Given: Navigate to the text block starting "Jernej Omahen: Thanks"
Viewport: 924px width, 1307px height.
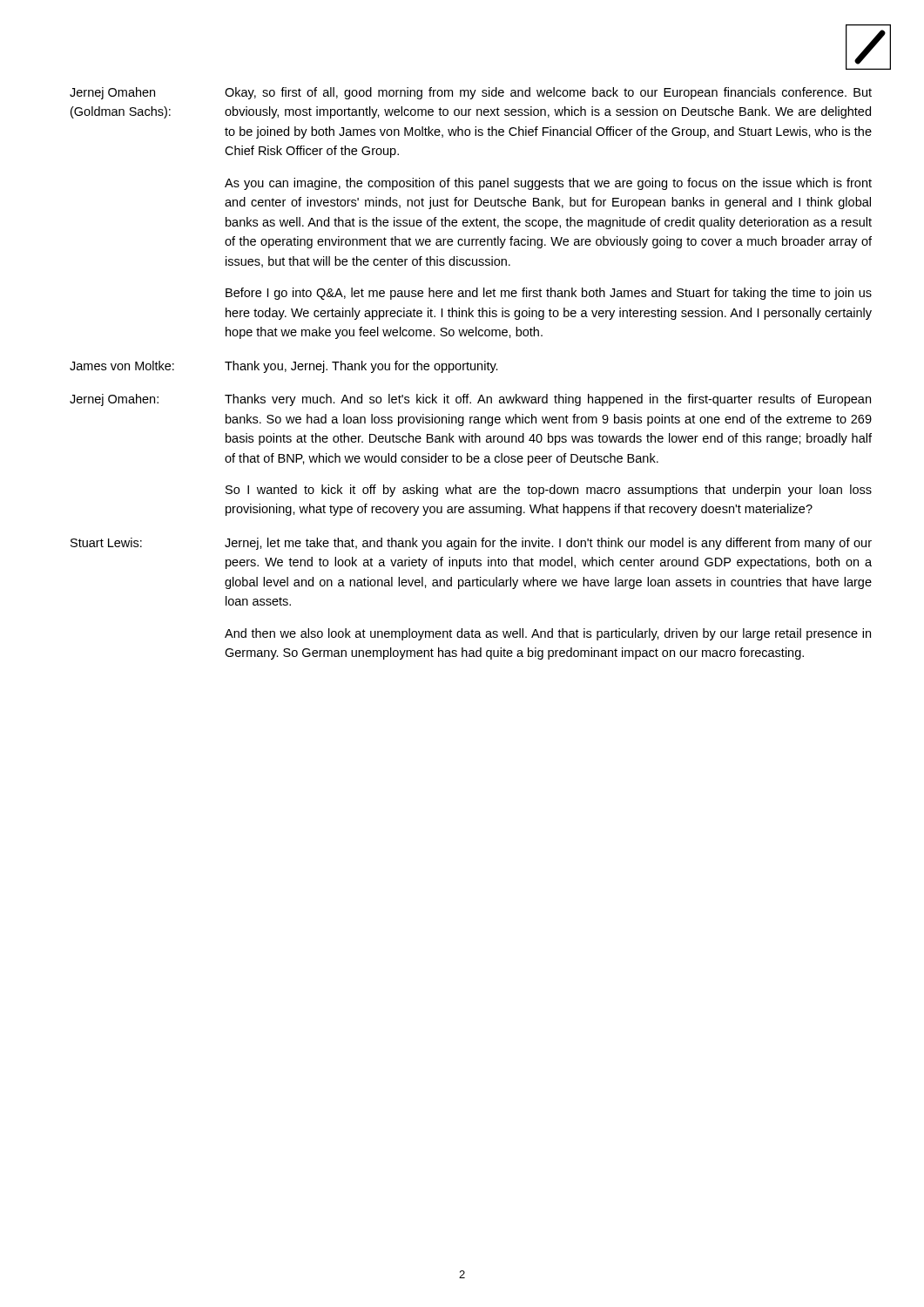Looking at the screenshot, I should (471, 454).
